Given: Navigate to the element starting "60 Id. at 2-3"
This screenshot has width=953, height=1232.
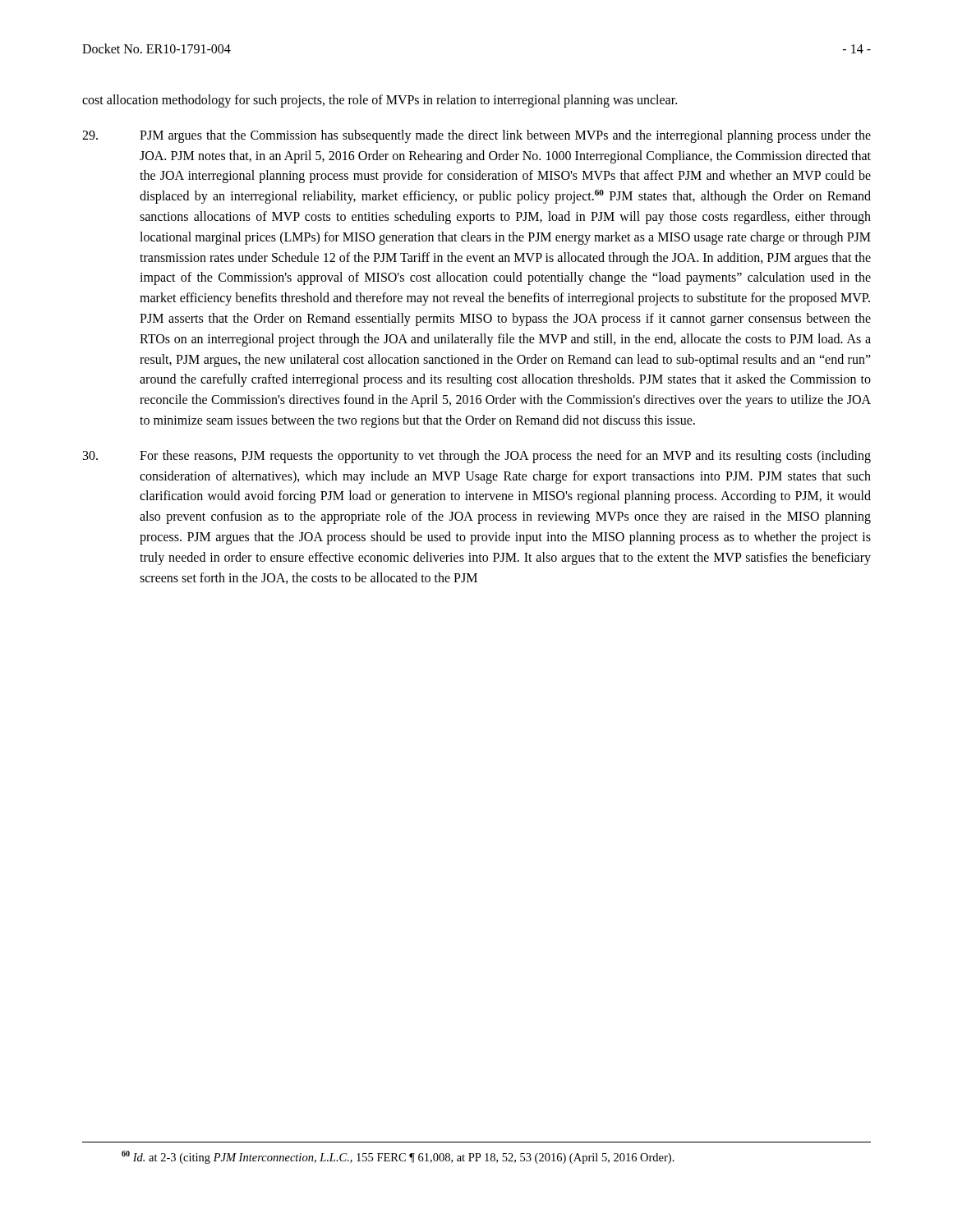Looking at the screenshot, I should click(398, 1157).
